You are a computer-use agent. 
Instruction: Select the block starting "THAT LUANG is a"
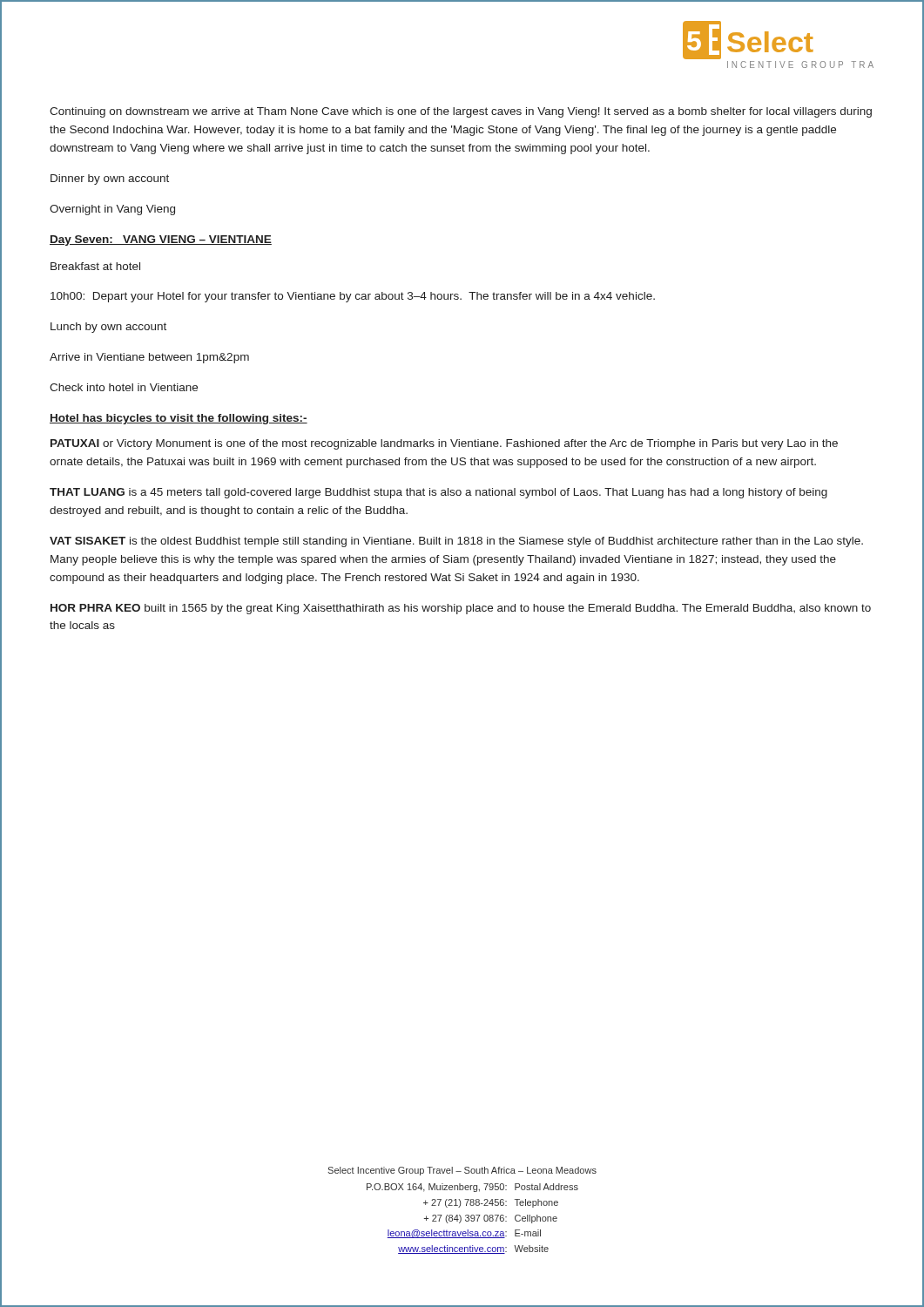click(439, 501)
